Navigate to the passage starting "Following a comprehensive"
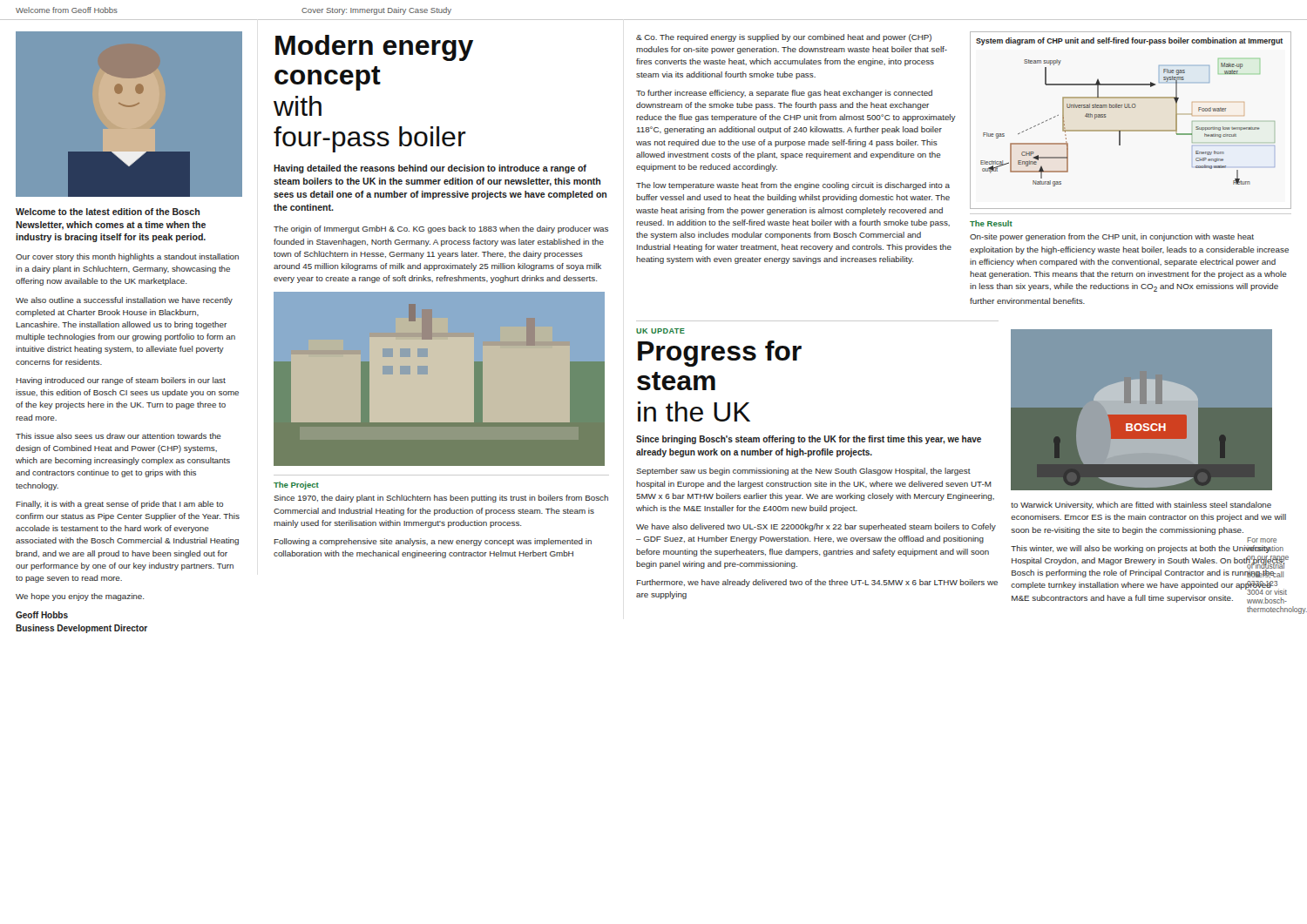Viewport: 1307px width, 924px height. pyautogui.click(x=433, y=547)
